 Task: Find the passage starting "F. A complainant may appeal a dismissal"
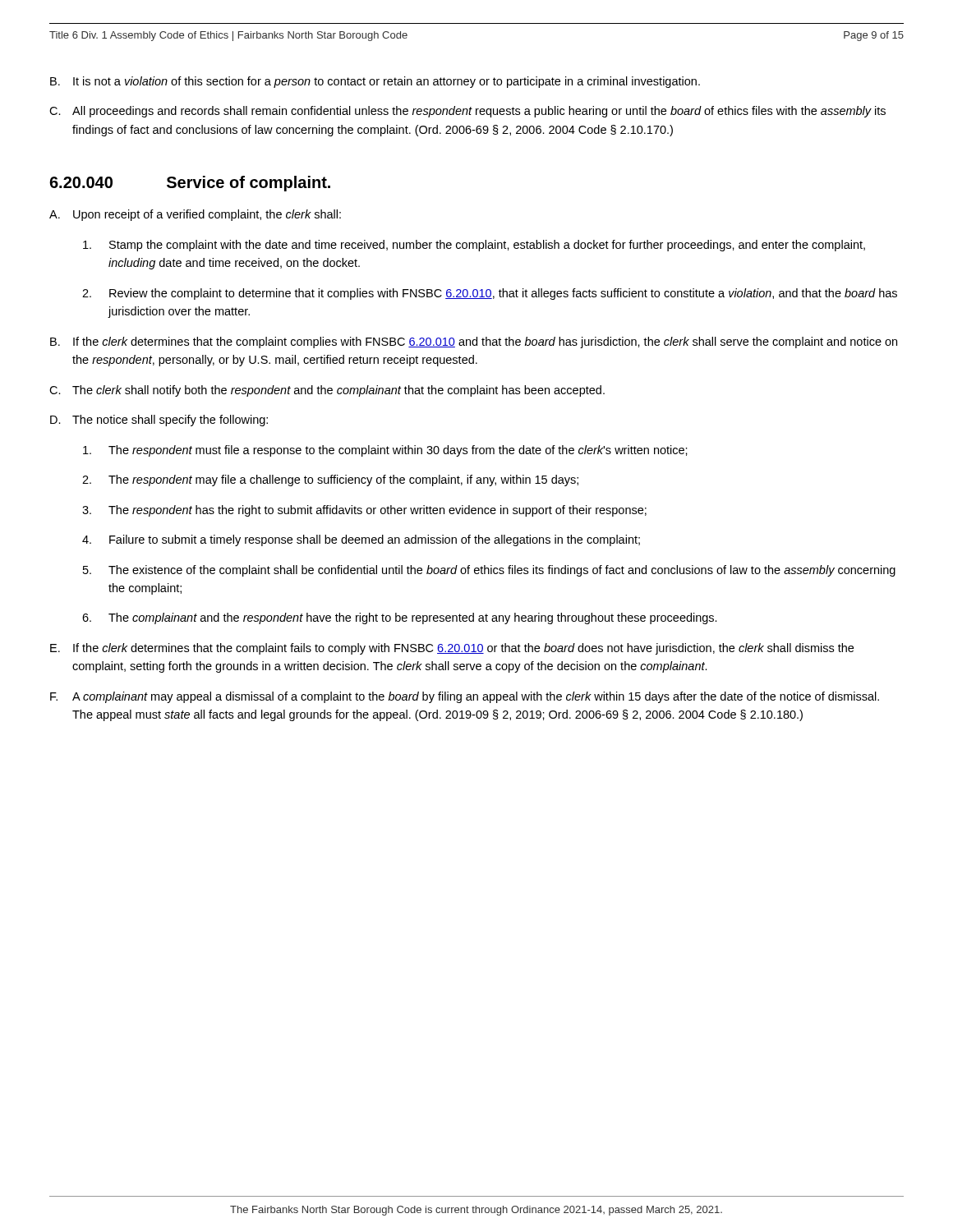click(476, 706)
